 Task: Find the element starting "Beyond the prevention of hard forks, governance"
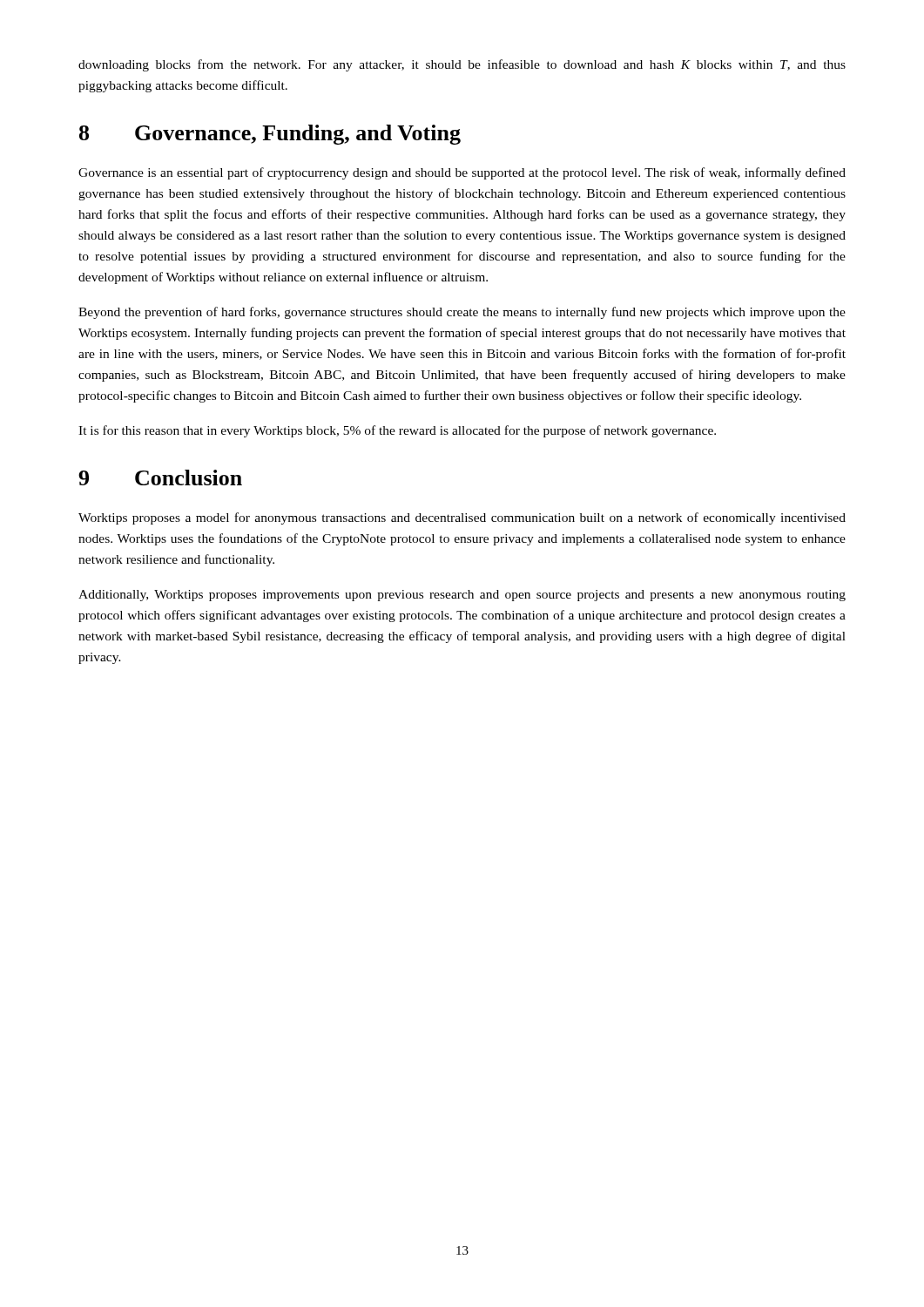coord(462,353)
